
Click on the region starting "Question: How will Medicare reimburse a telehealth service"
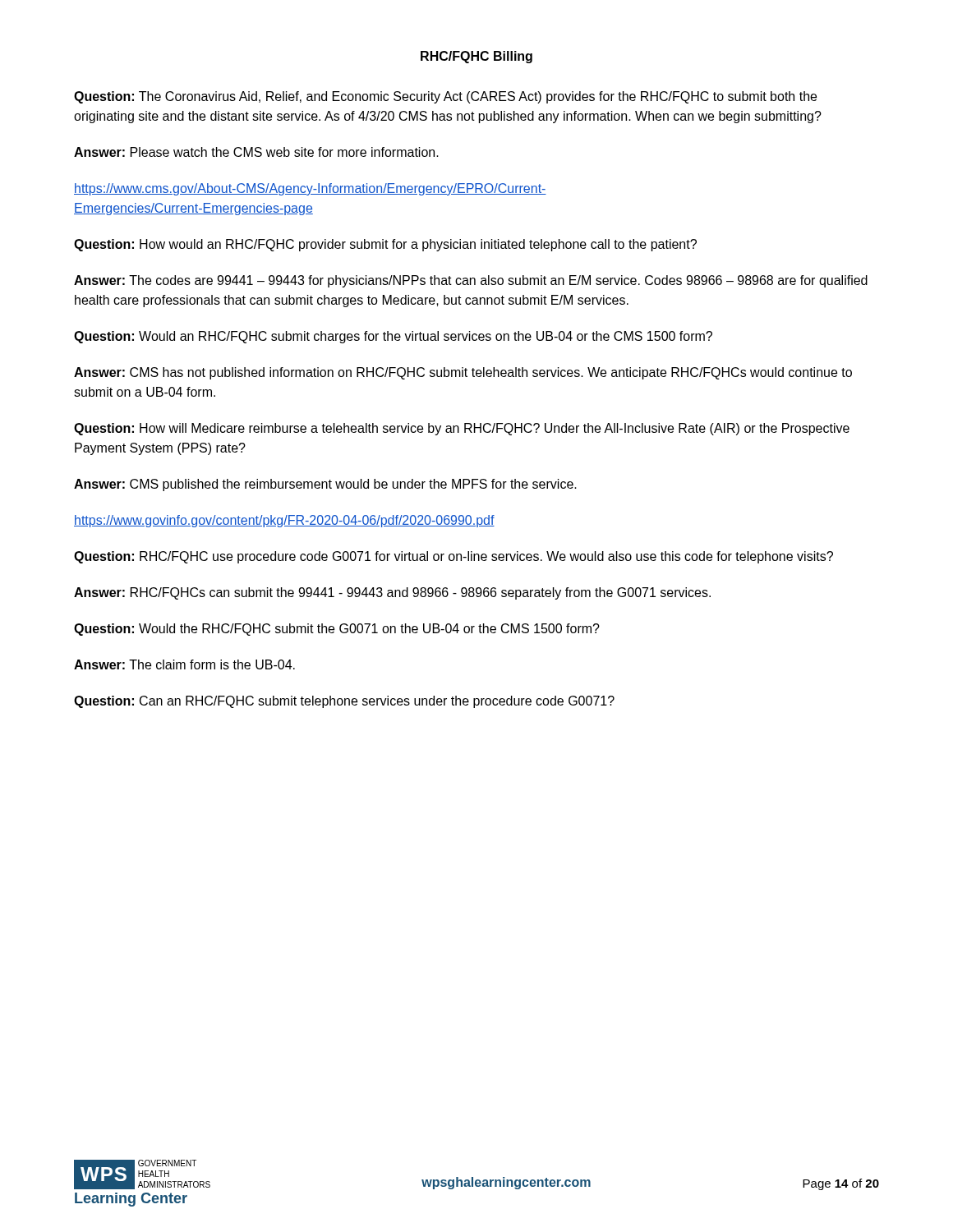click(x=462, y=438)
